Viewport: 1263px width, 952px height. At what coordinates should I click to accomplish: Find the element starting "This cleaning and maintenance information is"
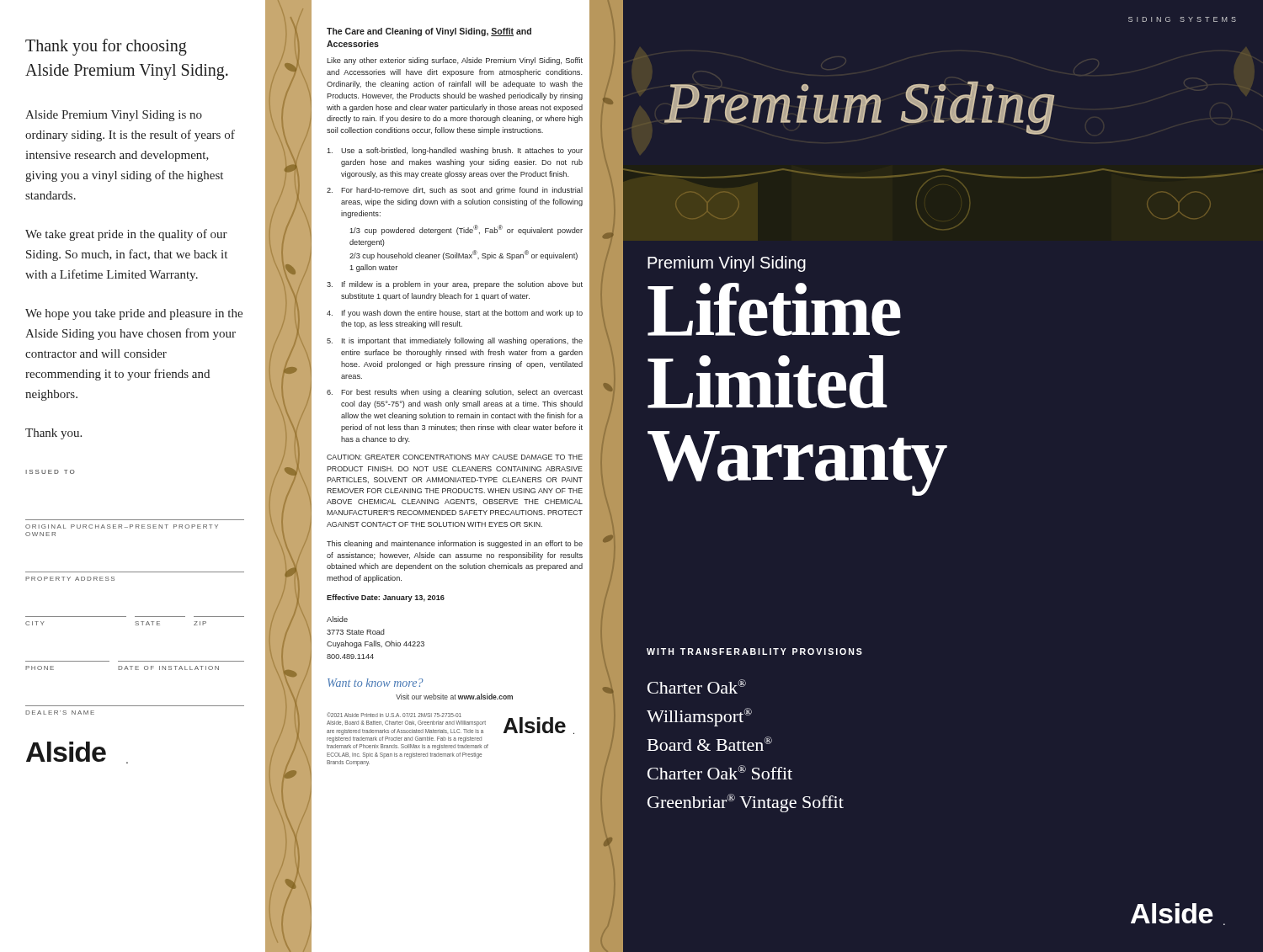point(455,561)
